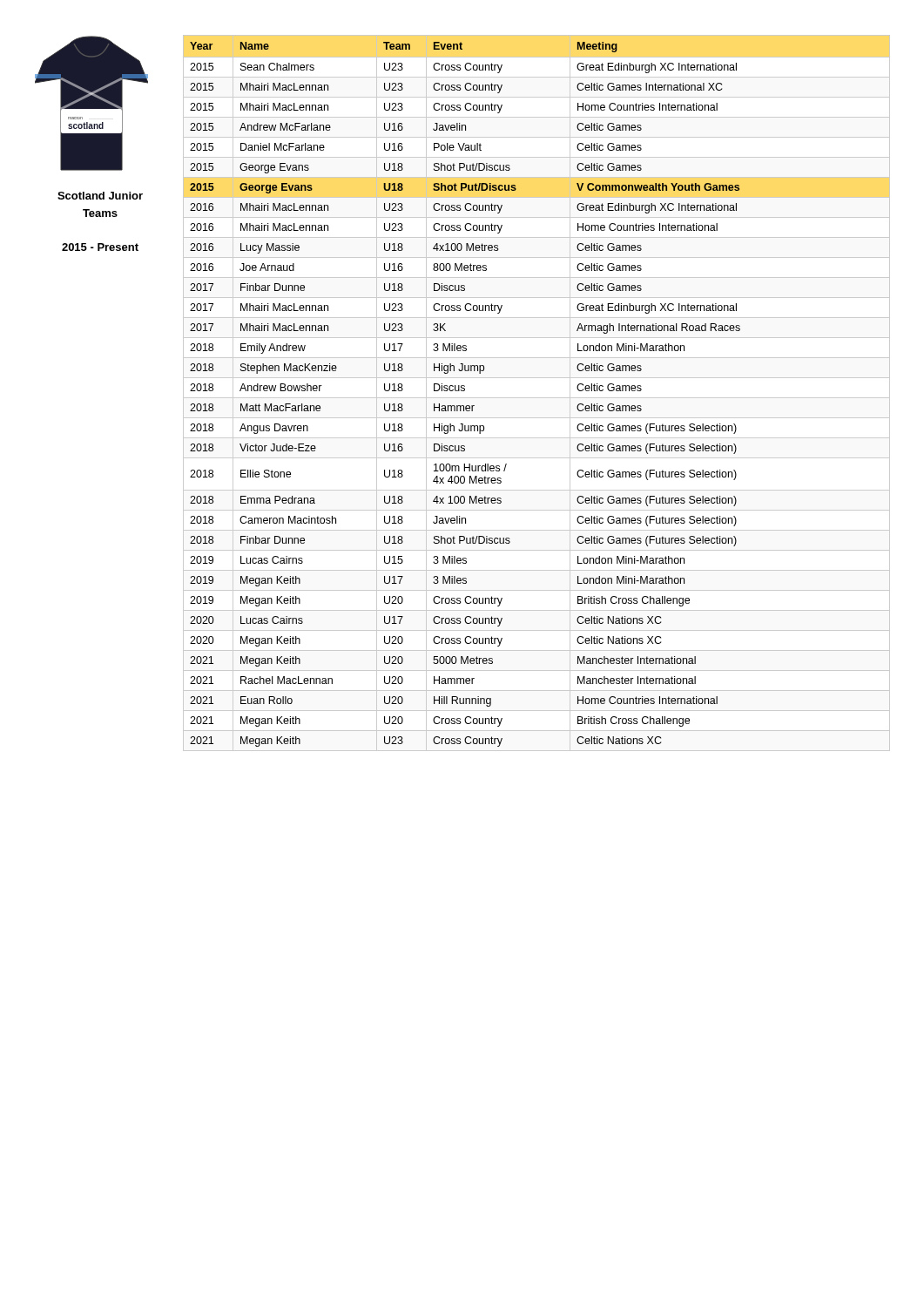Viewport: 924px width, 1307px height.
Task: Locate the table with the text "Euan Rollo"
Action: click(x=536, y=393)
